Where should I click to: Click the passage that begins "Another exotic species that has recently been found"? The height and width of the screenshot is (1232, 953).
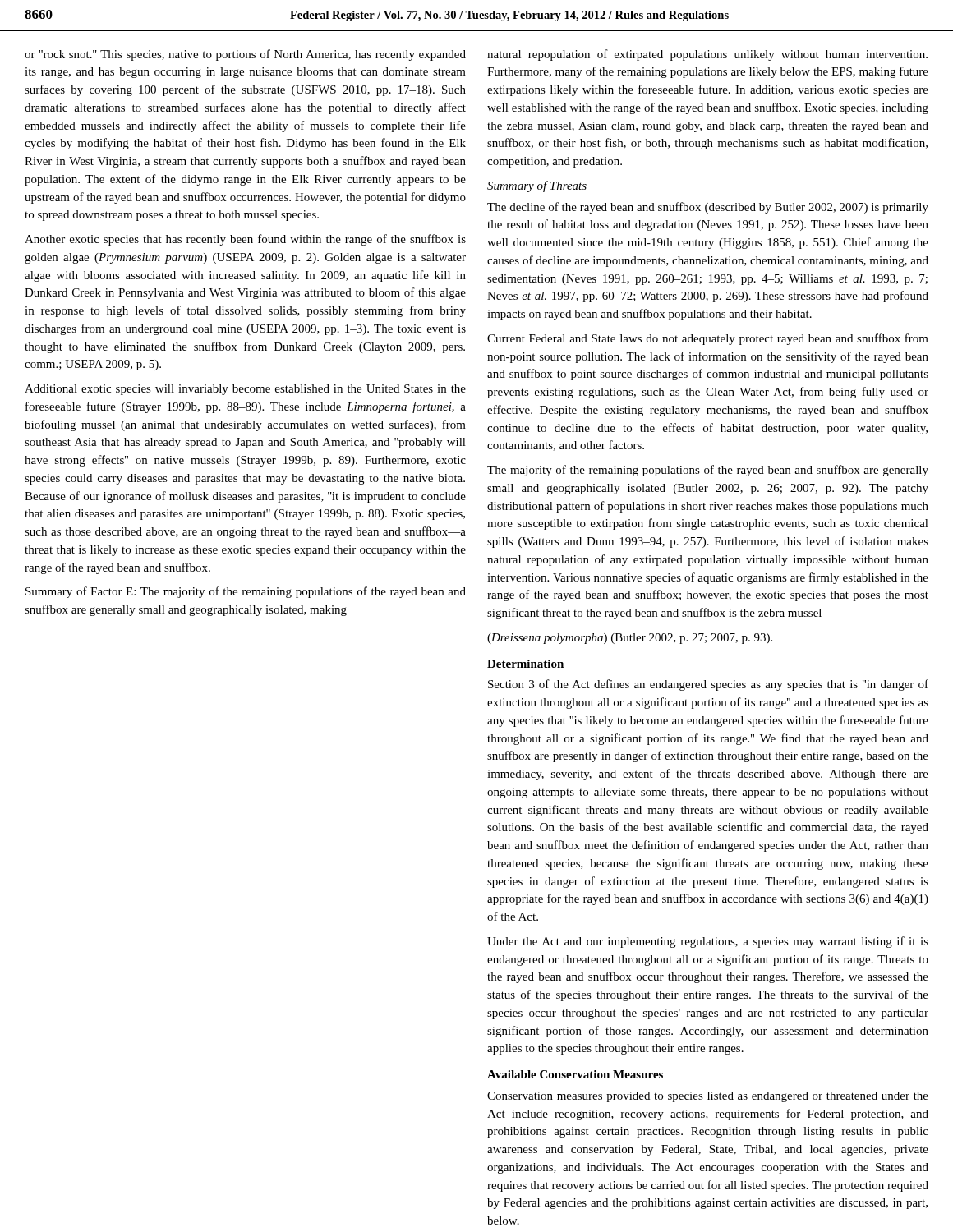[x=245, y=302]
